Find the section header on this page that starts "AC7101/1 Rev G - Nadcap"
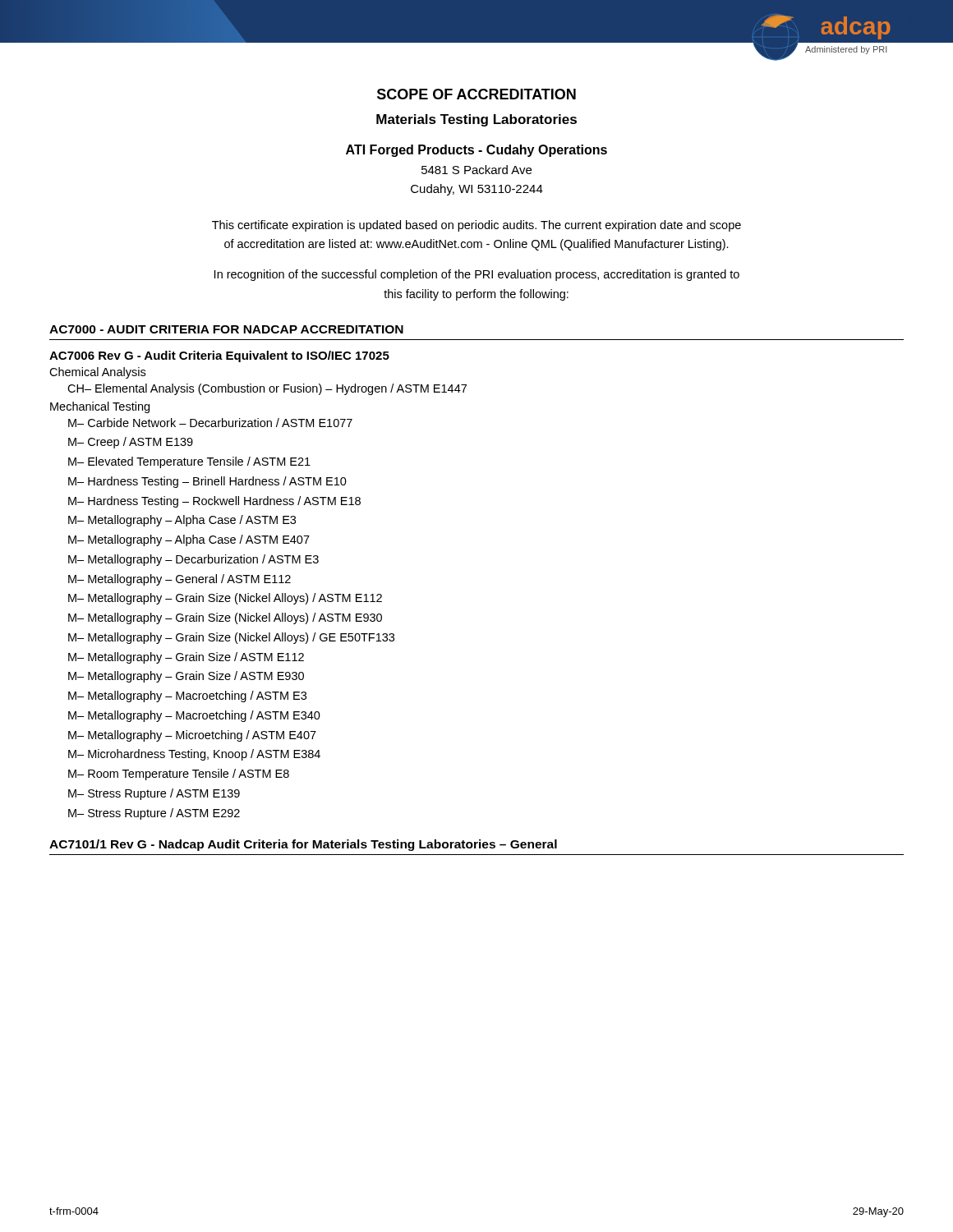The width and height of the screenshot is (953, 1232). pyautogui.click(x=303, y=844)
